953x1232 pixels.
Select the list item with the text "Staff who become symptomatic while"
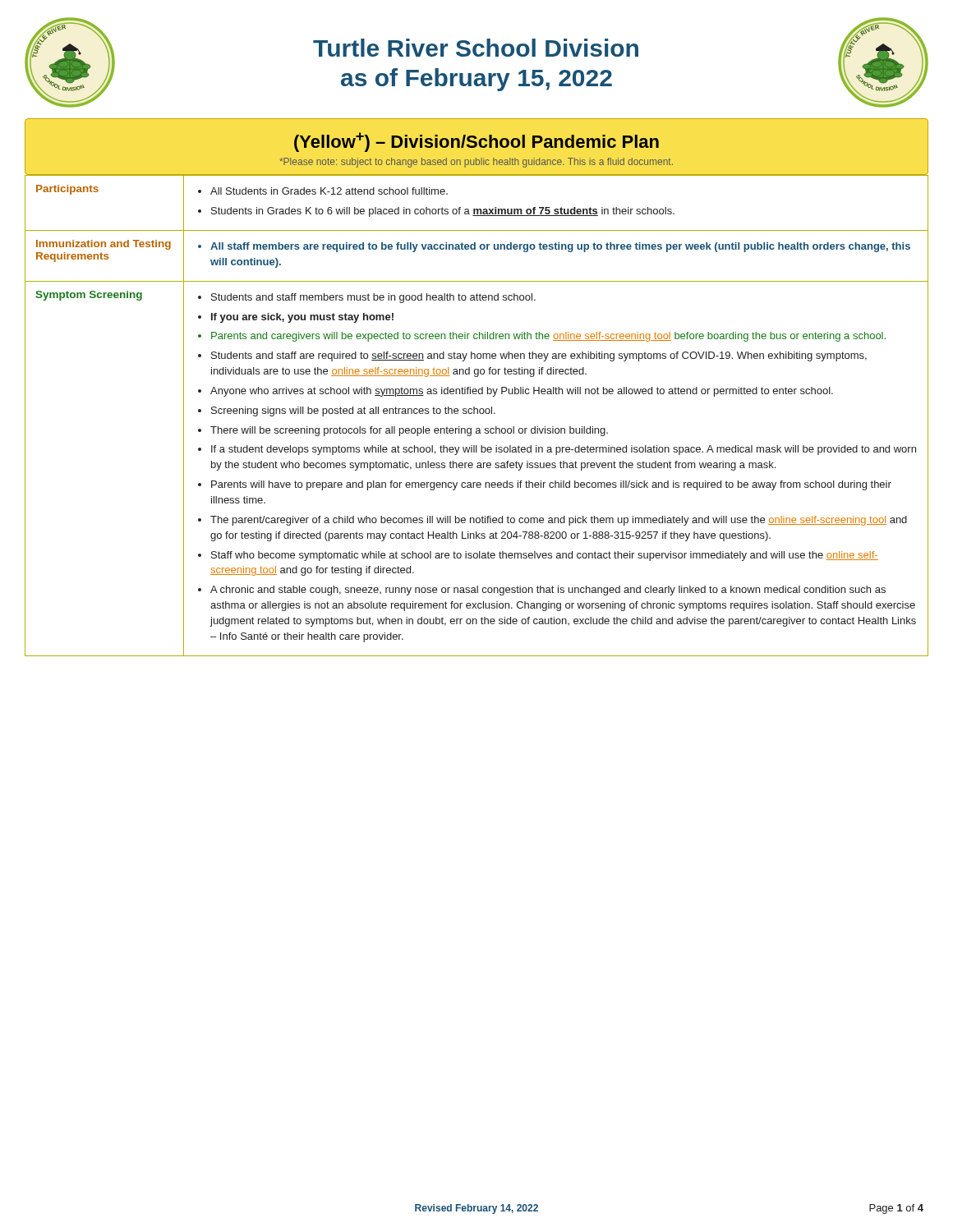[x=544, y=562]
